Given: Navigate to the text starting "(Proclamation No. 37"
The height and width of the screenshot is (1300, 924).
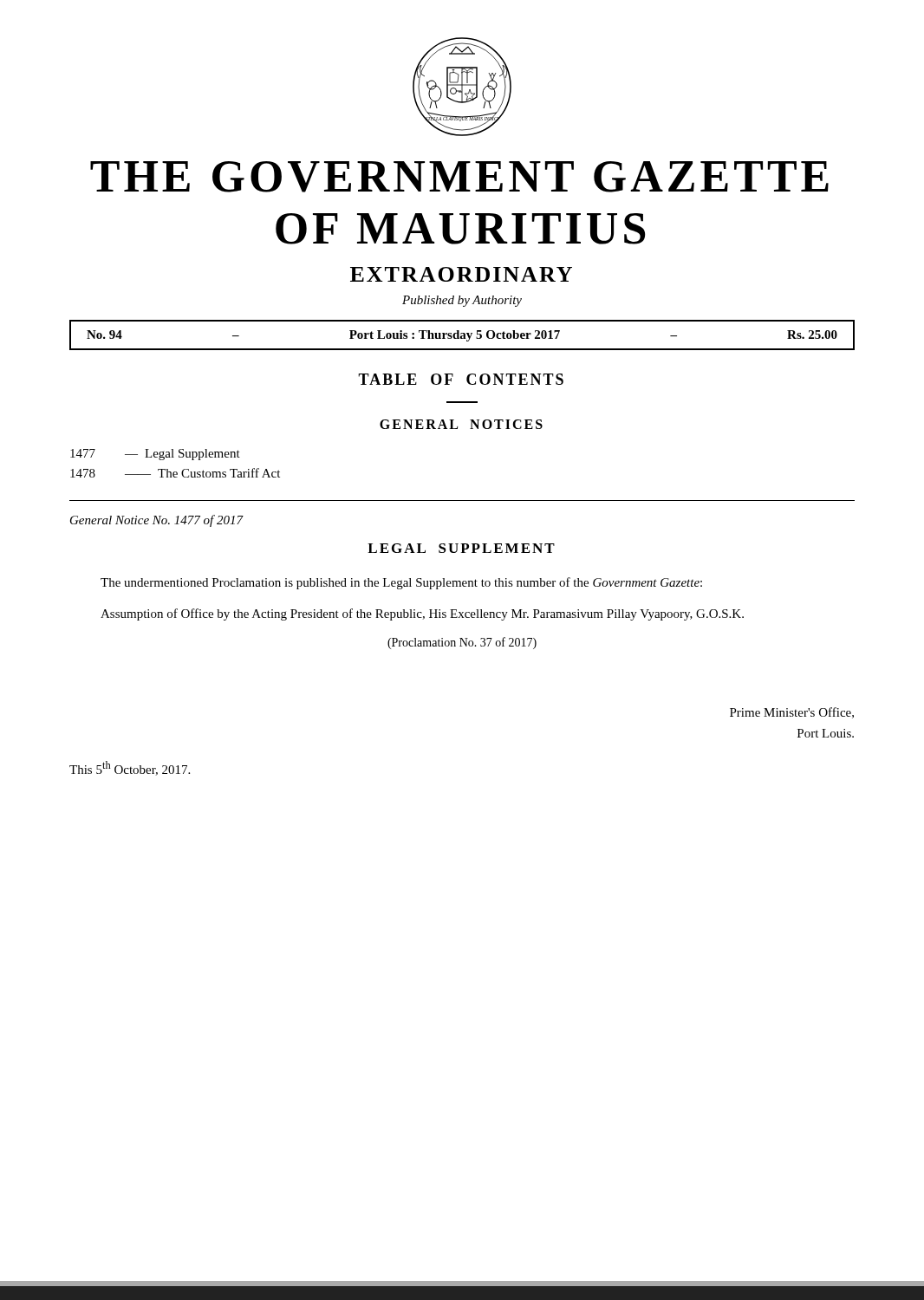Looking at the screenshot, I should [462, 642].
